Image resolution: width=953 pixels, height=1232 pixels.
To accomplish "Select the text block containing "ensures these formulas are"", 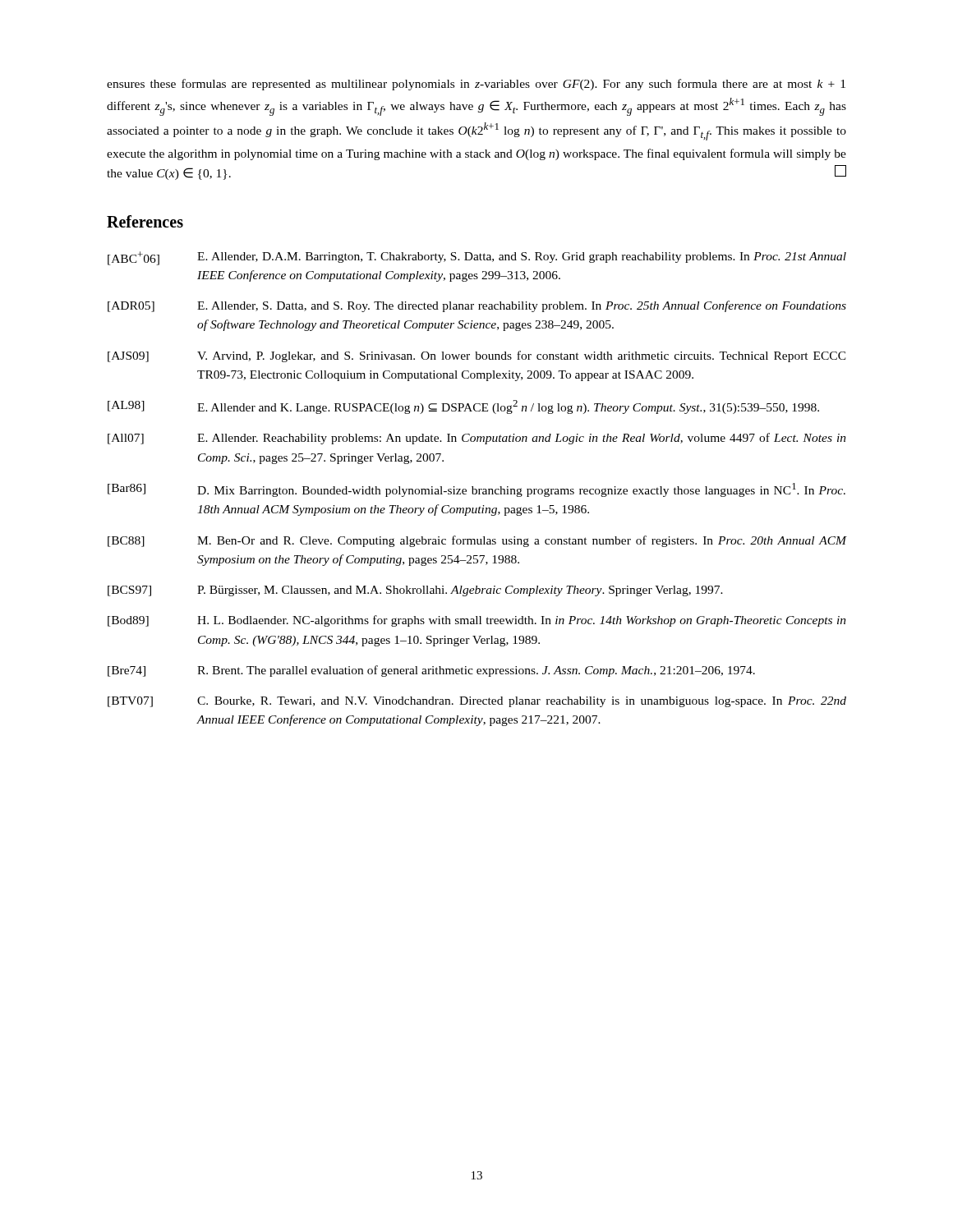I will pyautogui.click(x=476, y=128).
